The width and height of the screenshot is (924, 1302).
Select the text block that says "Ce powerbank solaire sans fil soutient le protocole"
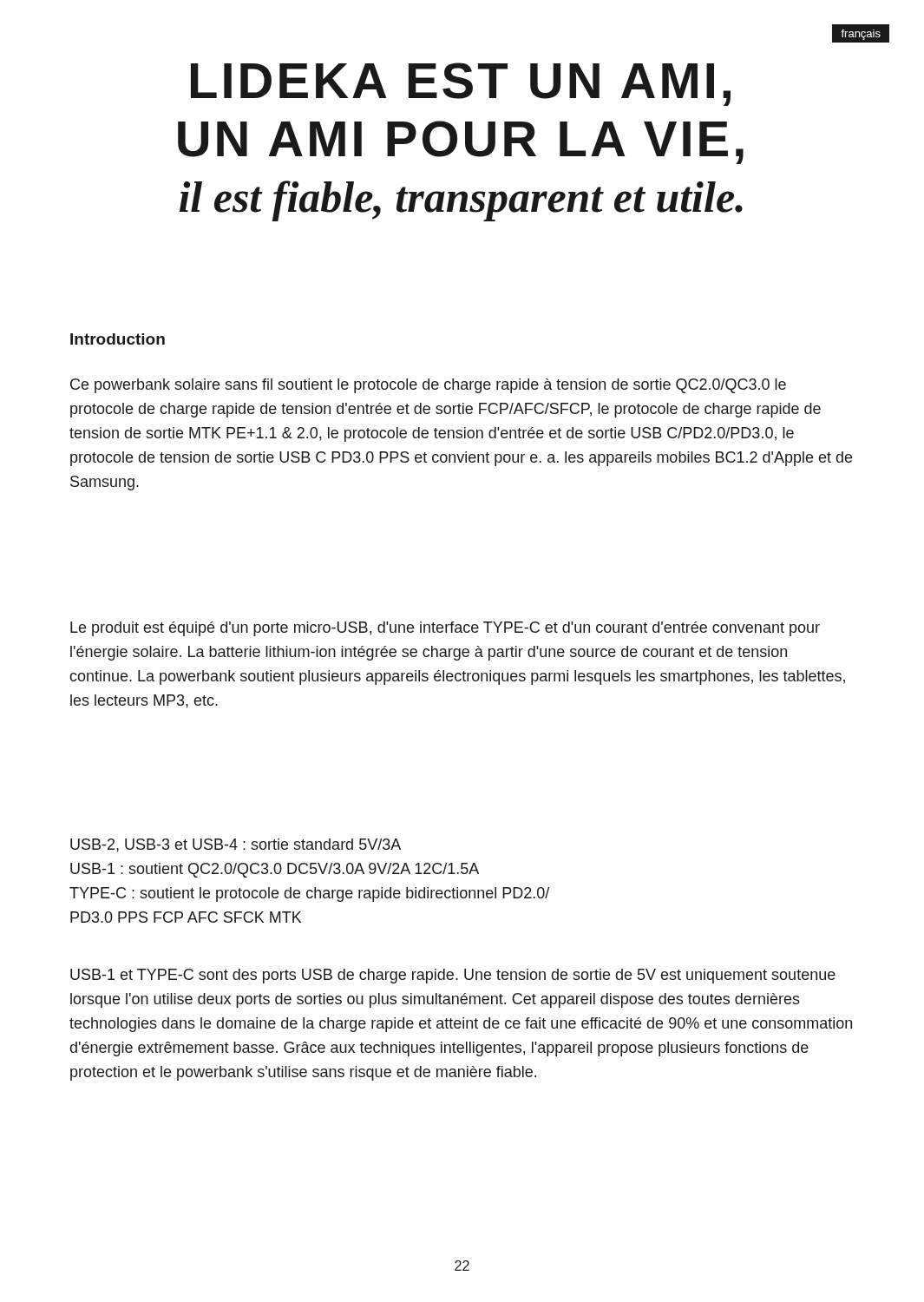pos(461,433)
